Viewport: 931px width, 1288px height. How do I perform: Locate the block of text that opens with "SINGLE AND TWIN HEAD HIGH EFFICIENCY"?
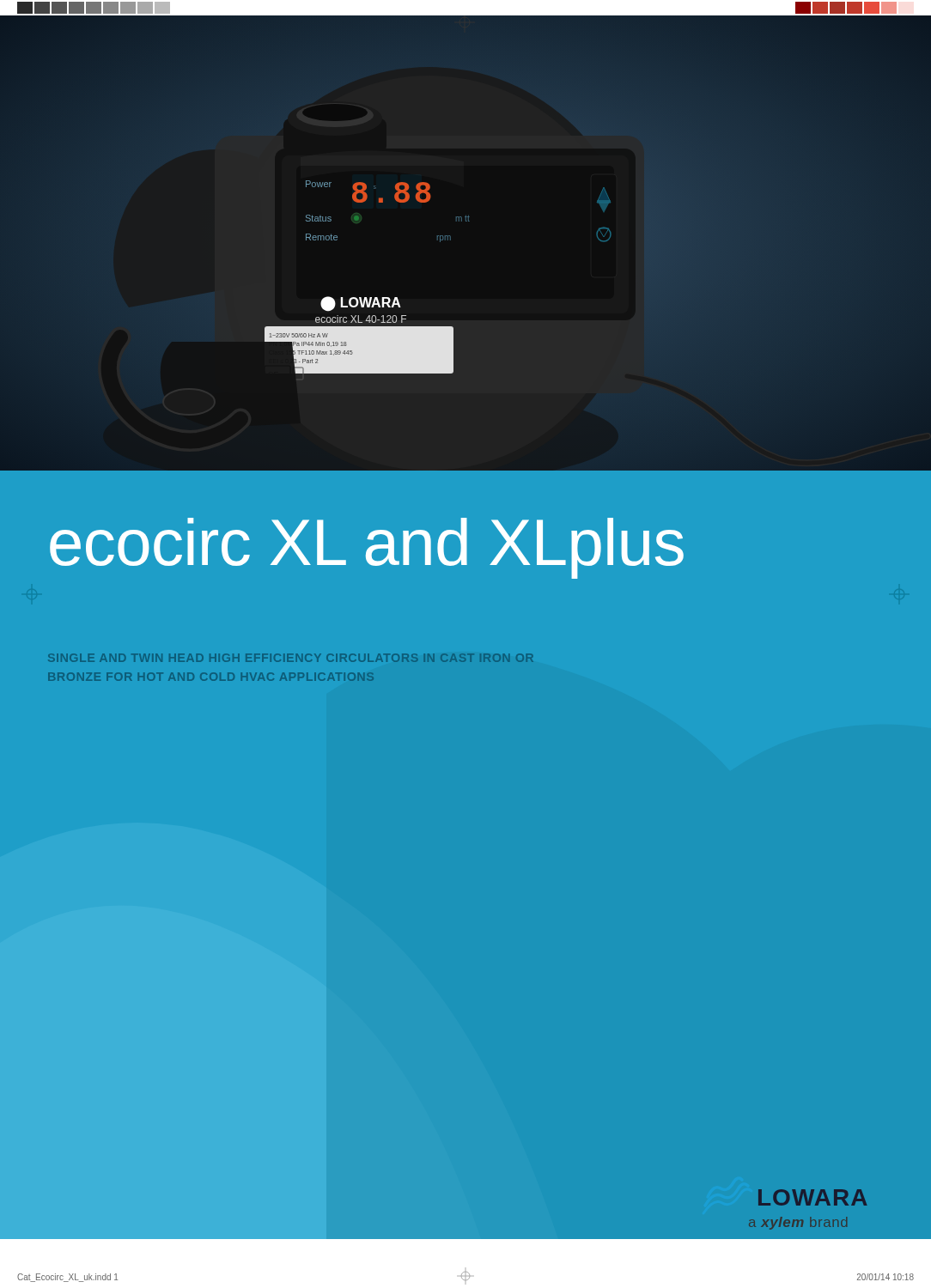pos(291,667)
